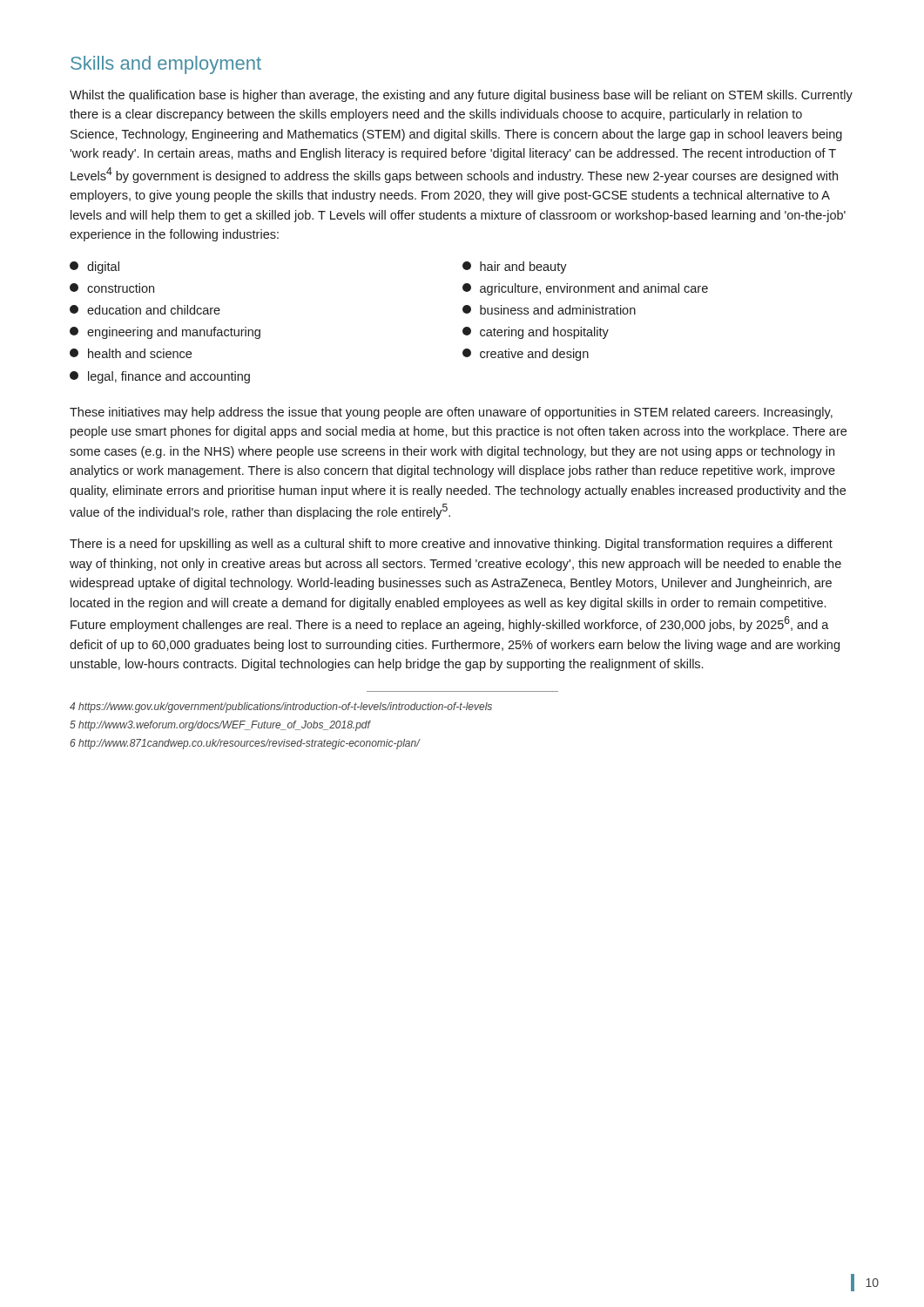Navigate to the region starting "hair and beauty"
Viewport: 924px width, 1307px height.
click(514, 267)
